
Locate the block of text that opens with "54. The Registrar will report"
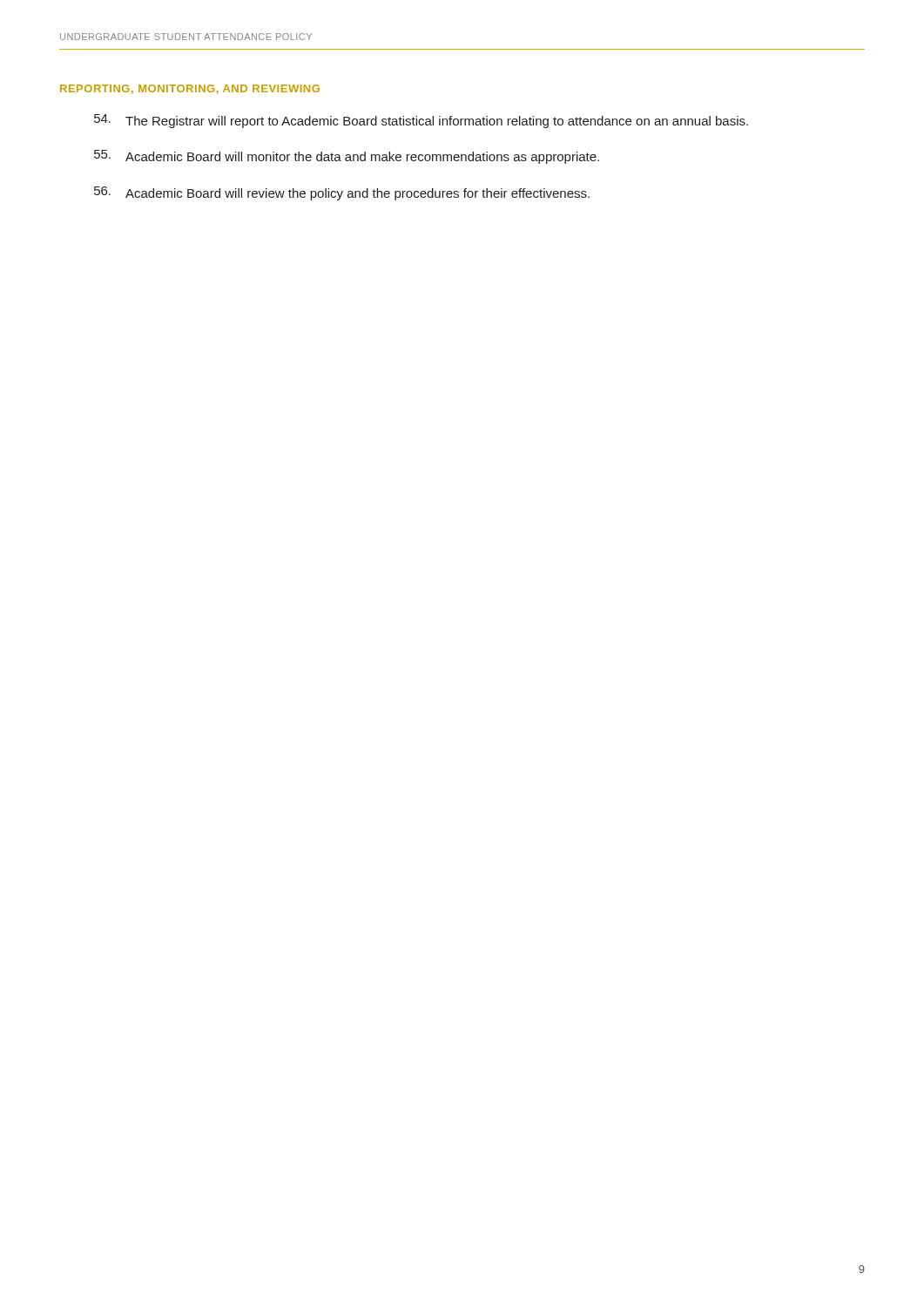462,121
